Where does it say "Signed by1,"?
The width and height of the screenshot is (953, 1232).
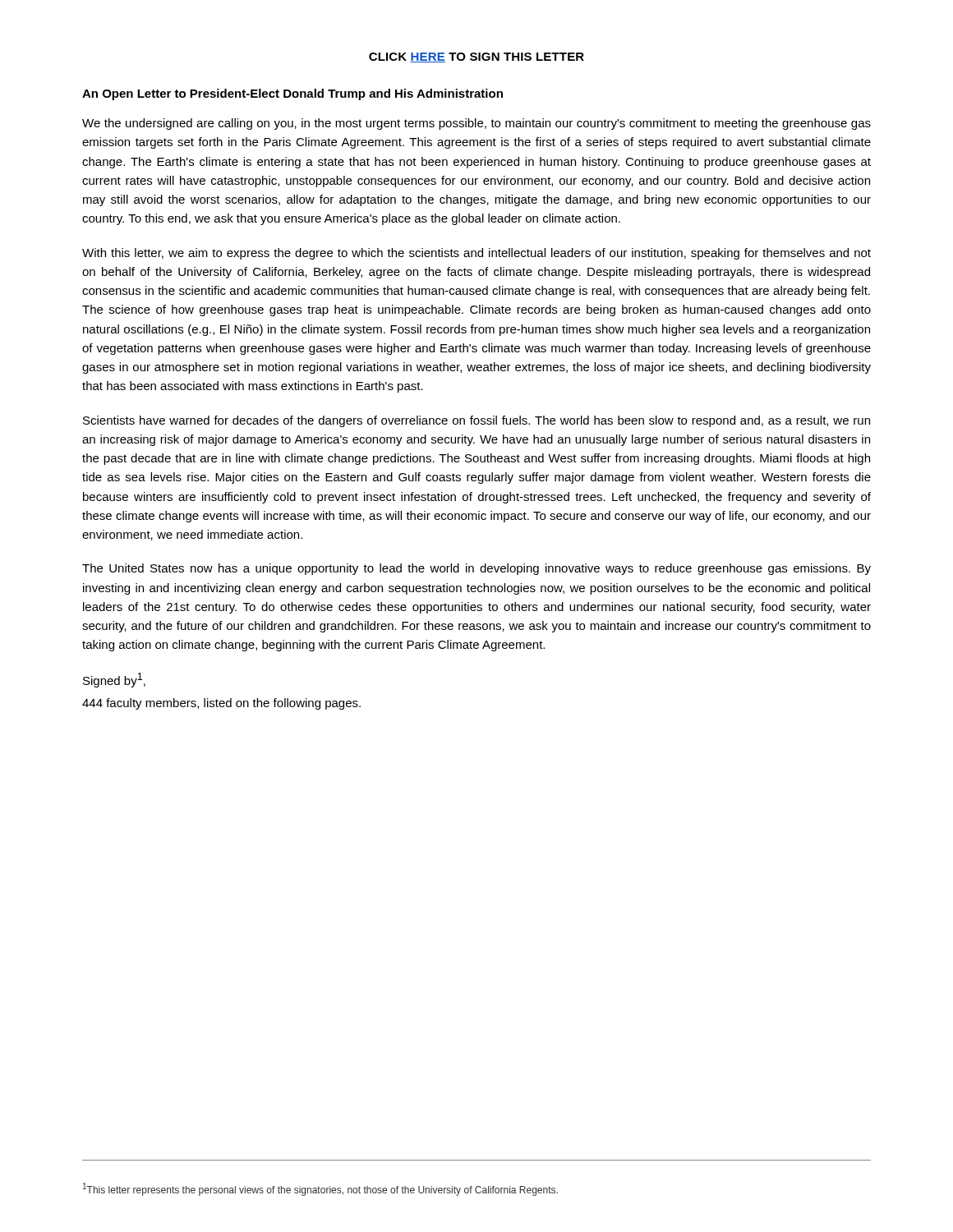coord(114,679)
